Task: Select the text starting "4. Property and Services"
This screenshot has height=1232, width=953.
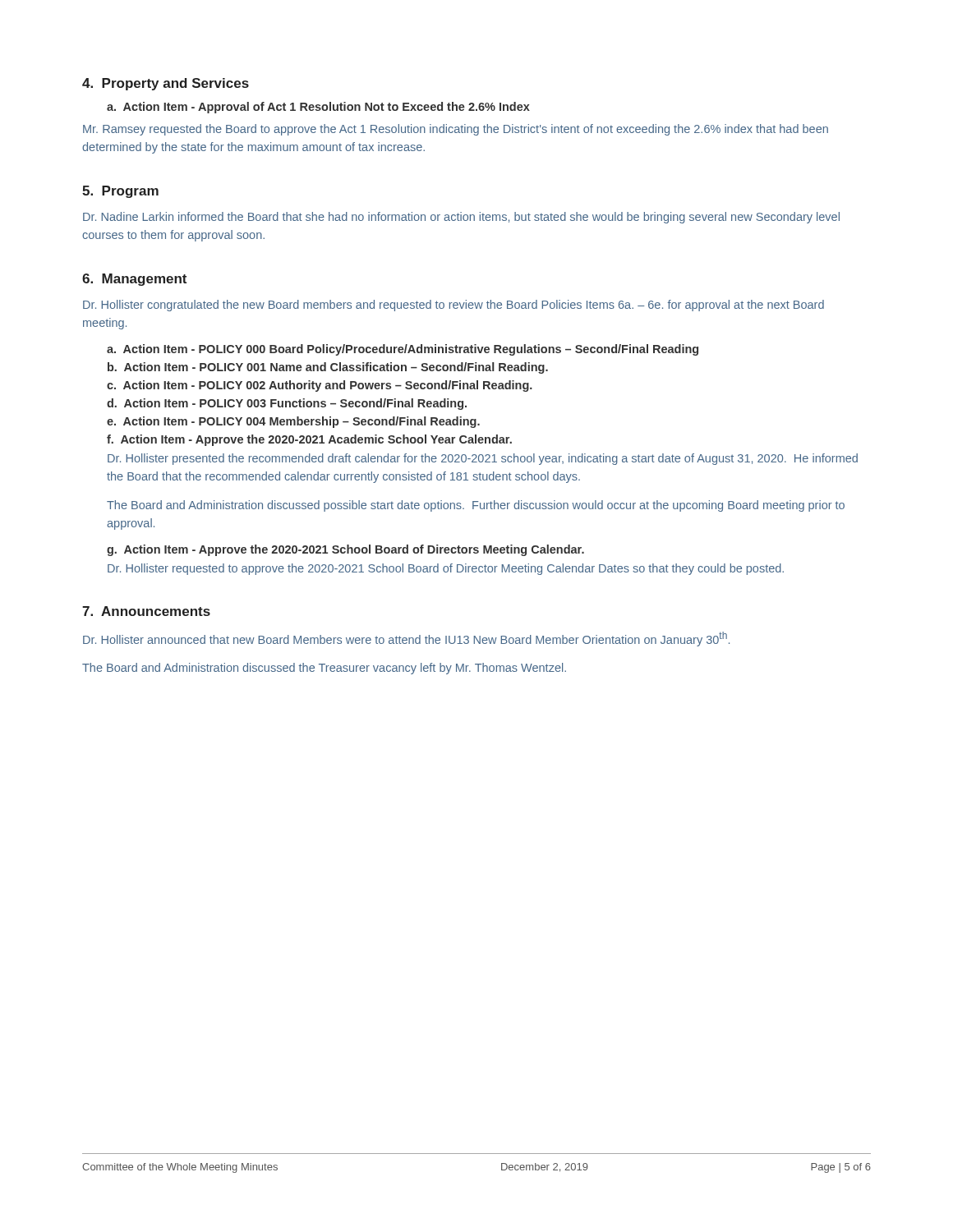Action: [x=166, y=83]
